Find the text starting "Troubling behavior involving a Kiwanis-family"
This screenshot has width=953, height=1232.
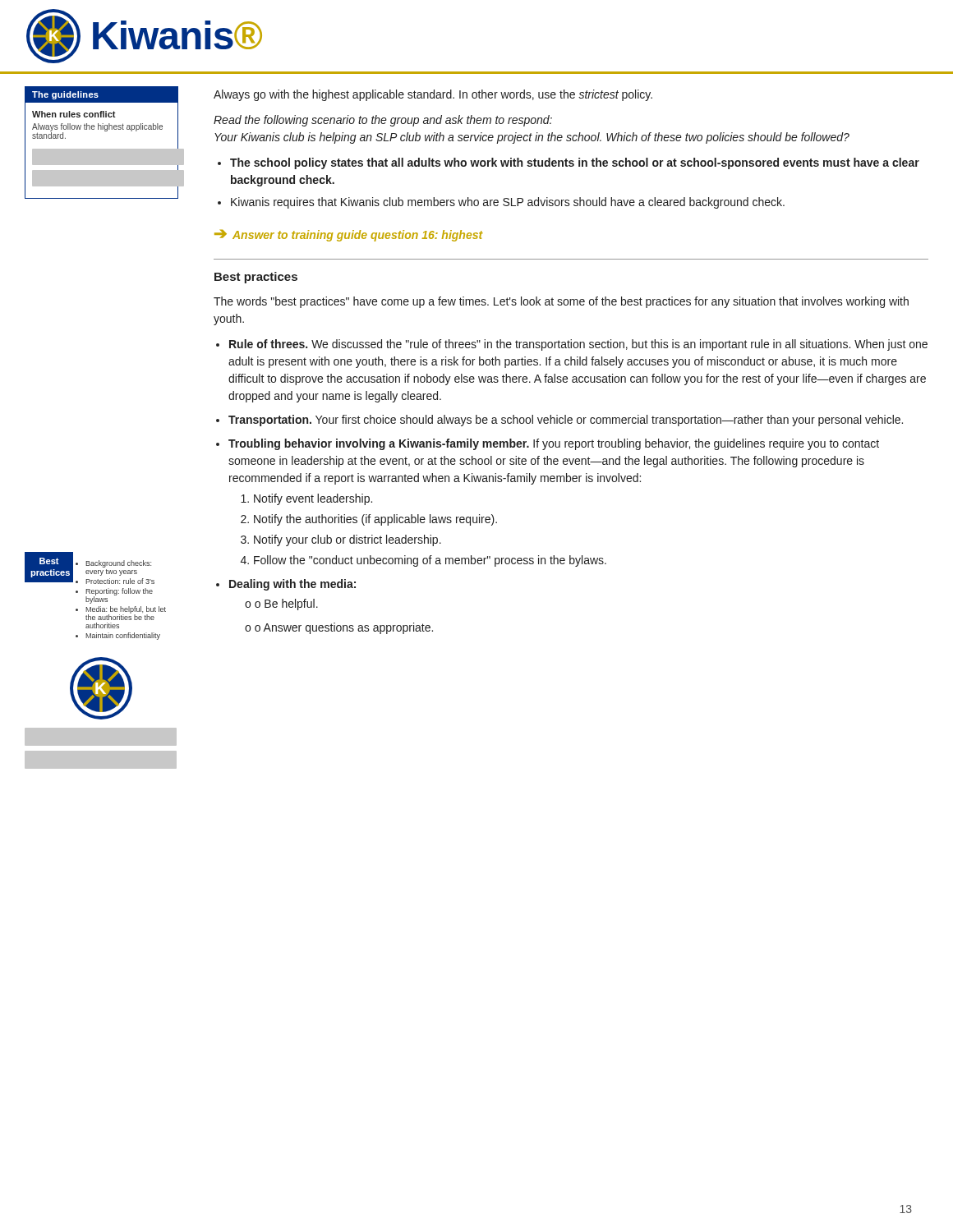point(554,444)
